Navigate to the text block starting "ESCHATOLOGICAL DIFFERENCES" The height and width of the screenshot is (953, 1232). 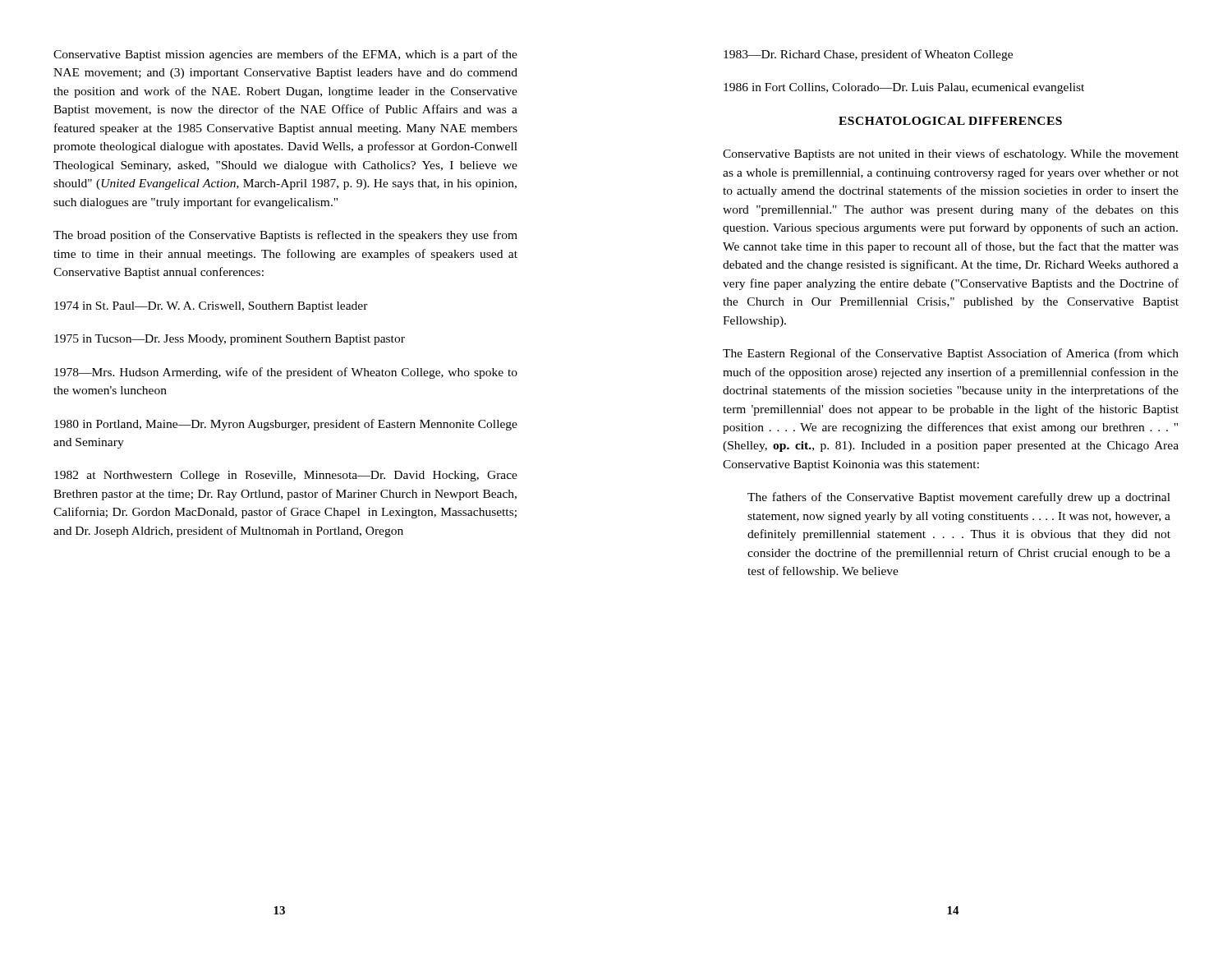pos(951,120)
